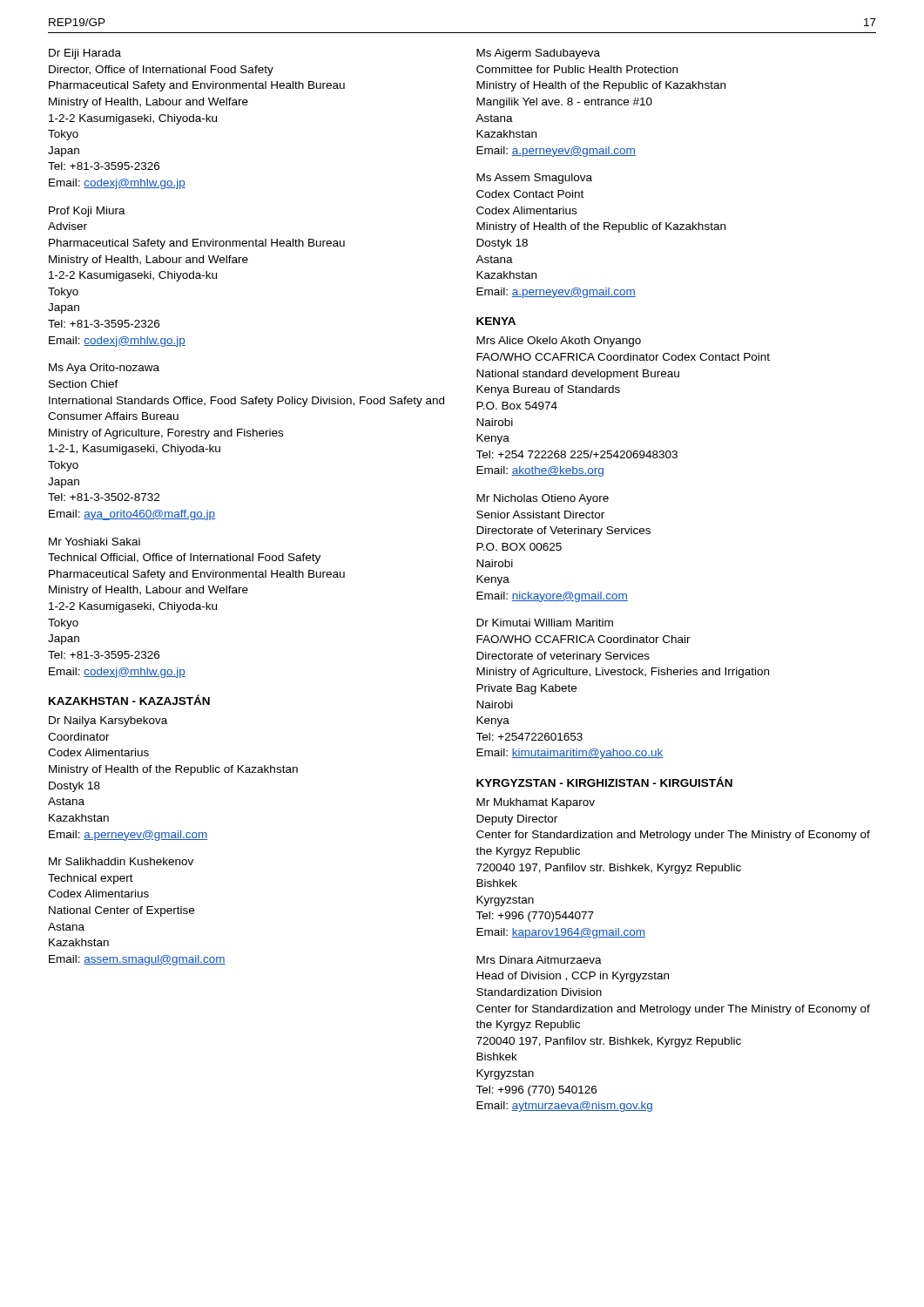Click on the passage starting "Mrs Alice Okelo Akoth Onyango FAO/WHO CCAFRICA"
The height and width of the screenshot is (1307, 924).
coord(559,342)
